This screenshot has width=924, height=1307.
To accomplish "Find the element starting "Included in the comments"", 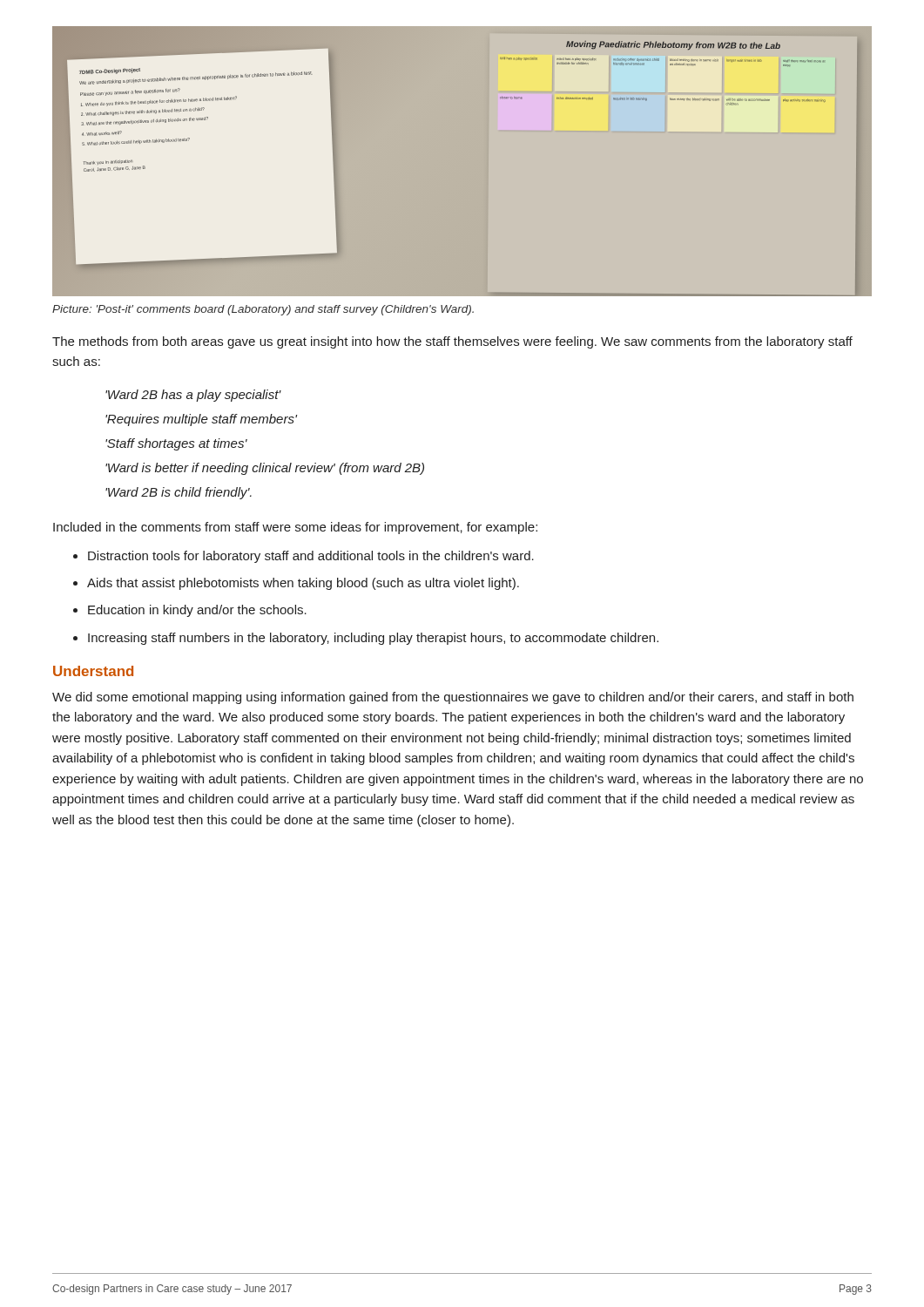I will (295, 526).
